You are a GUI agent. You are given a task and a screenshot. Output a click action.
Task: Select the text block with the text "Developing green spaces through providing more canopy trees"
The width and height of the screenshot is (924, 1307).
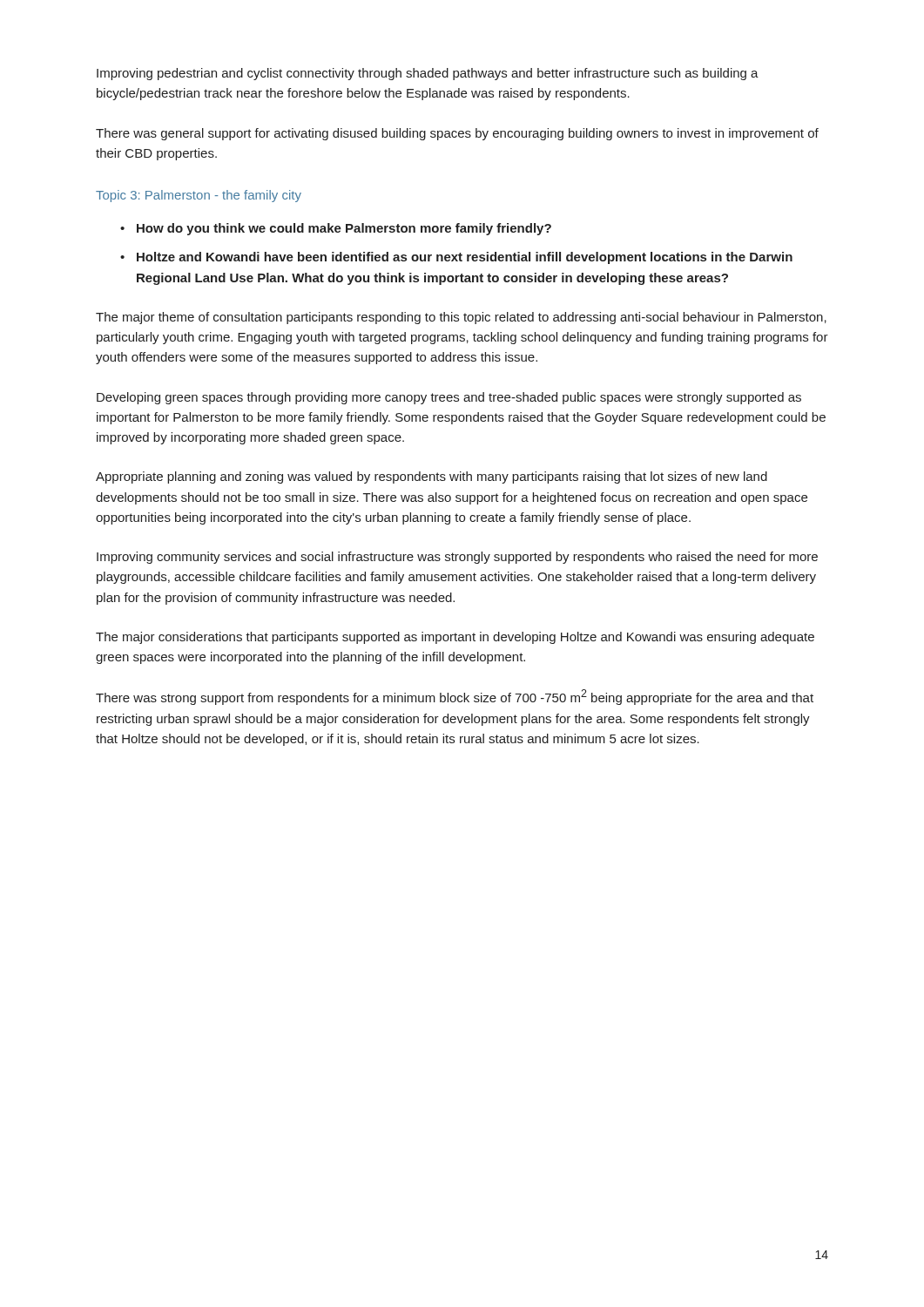pyautogui.click(x=461, y=417)
